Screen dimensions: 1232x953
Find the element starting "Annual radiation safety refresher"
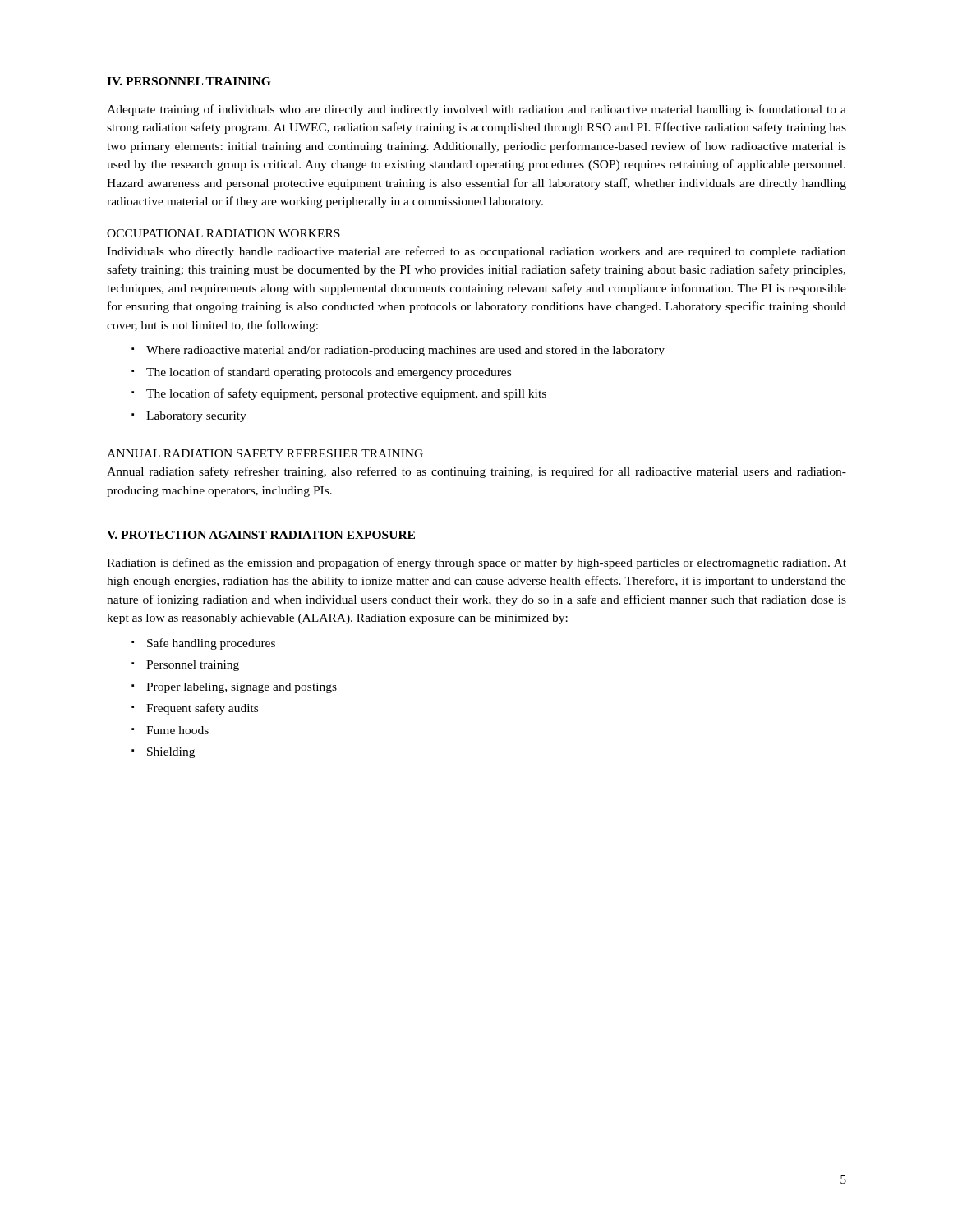(x=476, y=480)
